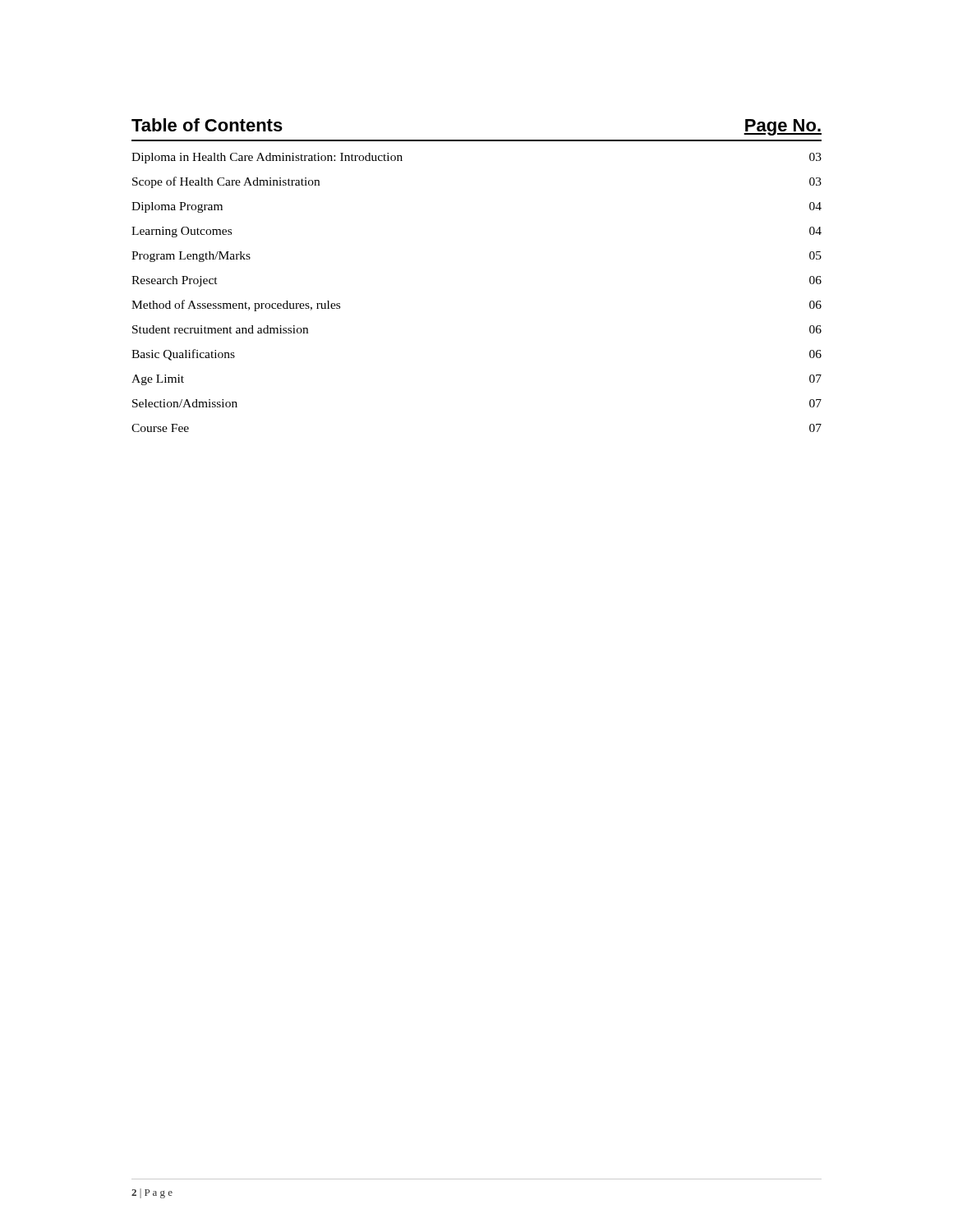Click where it says "Research Project 06"
The height and width of the screenshot is (1232, 953).
(x=173, y=281)
